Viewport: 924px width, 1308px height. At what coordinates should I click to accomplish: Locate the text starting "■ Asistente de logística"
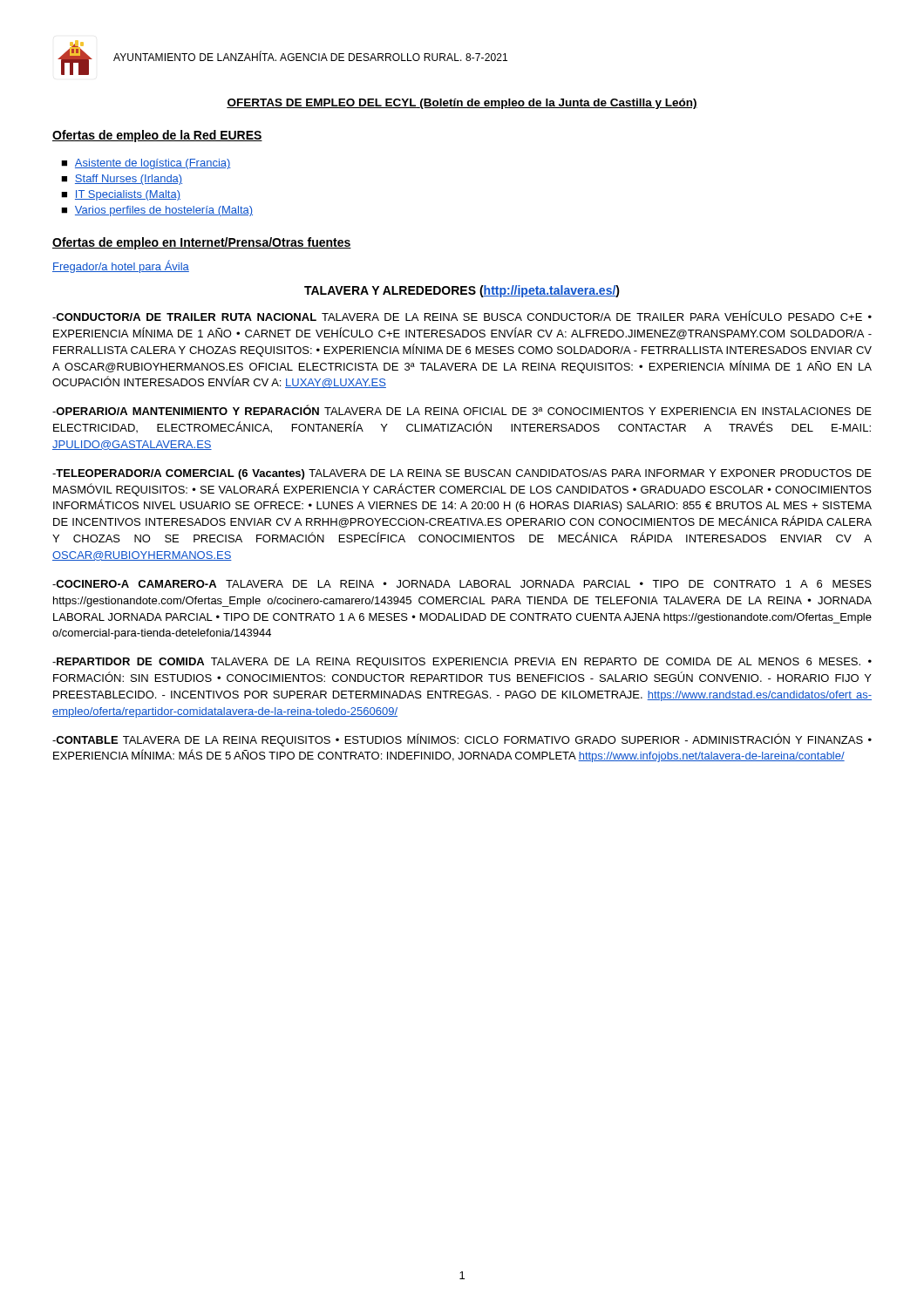[146, 163]
